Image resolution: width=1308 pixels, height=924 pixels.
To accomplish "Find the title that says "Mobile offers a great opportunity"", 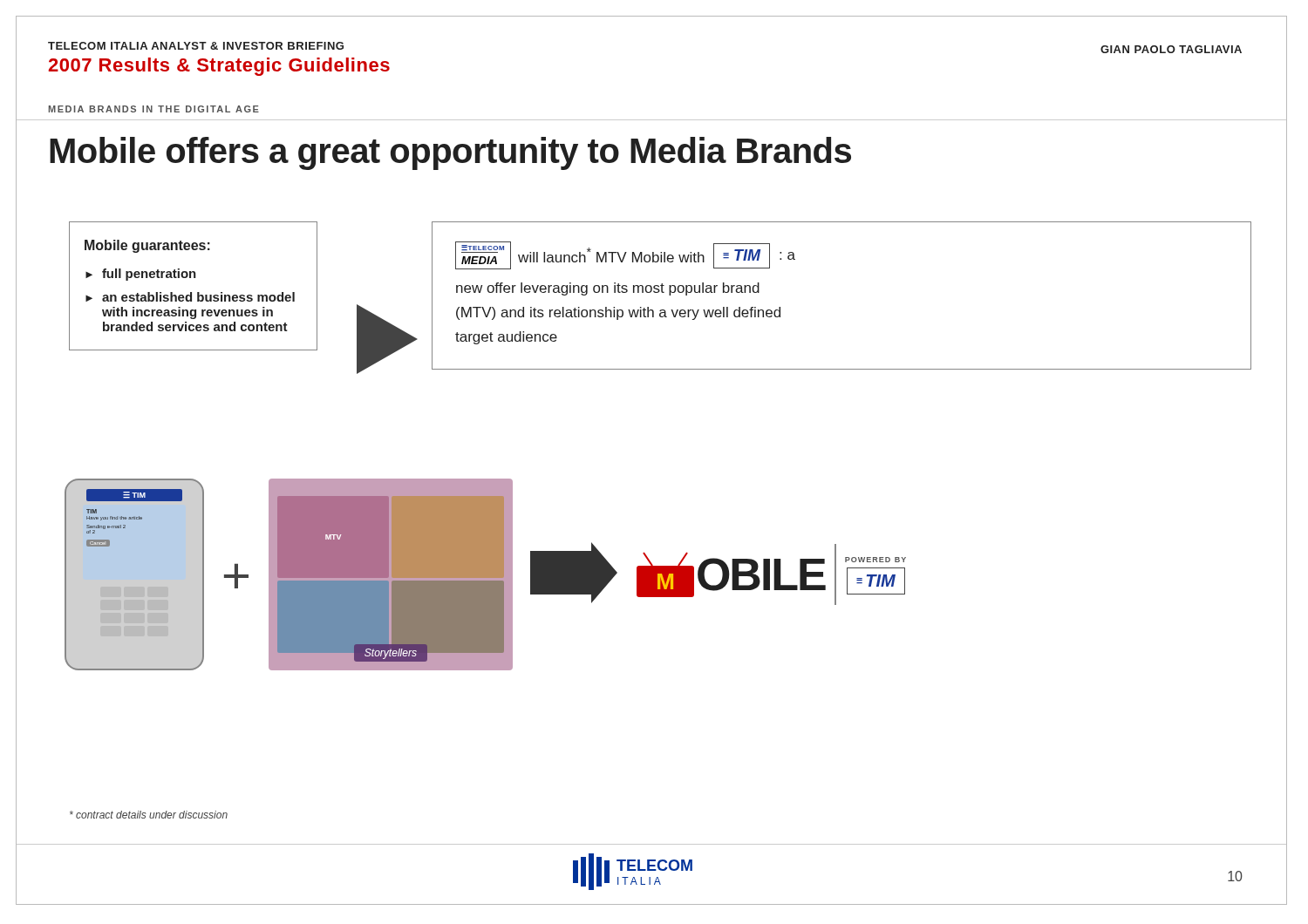I will coord(450,151).
